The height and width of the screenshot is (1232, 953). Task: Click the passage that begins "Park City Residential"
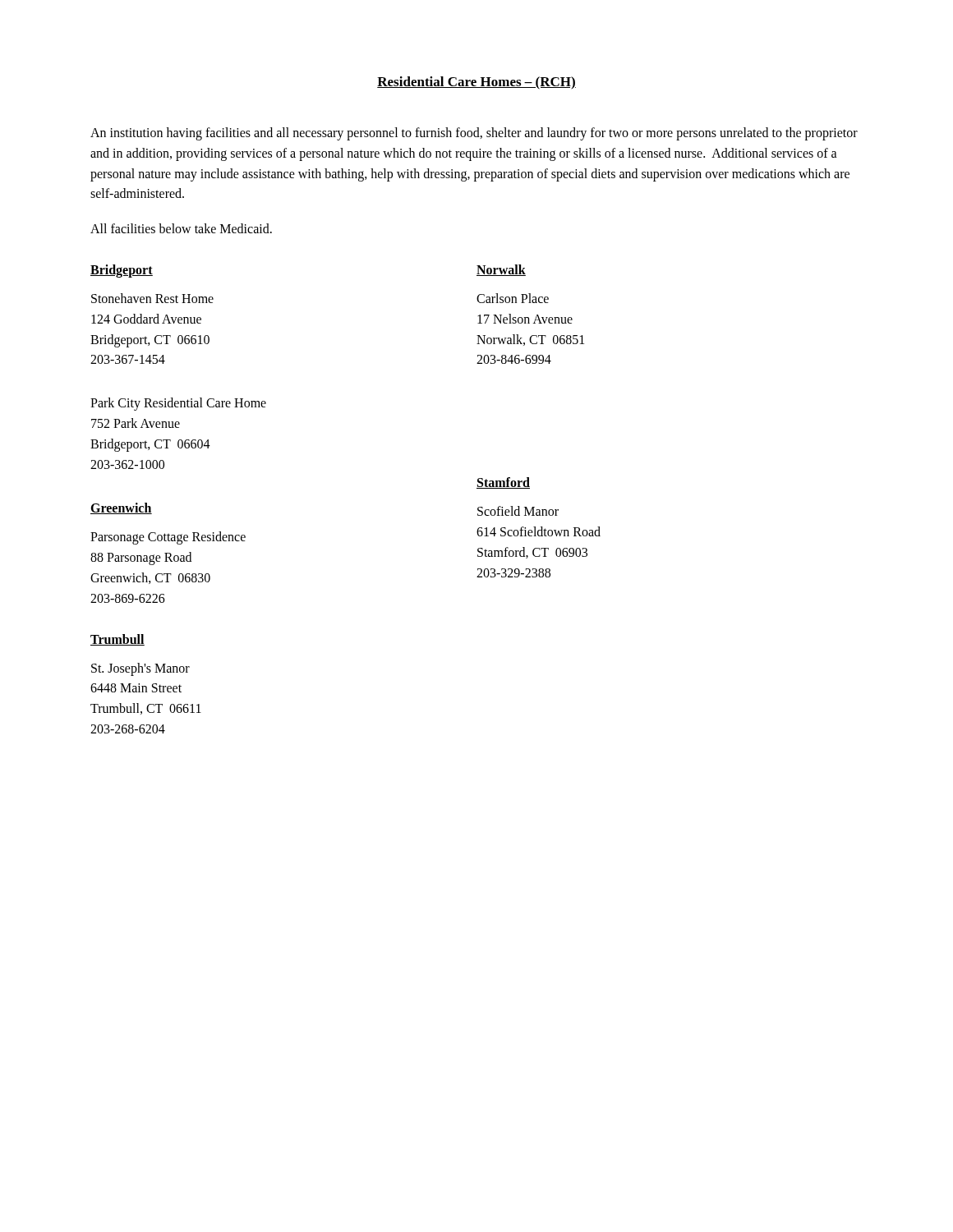pyautogui.click(x=178, y=434)
